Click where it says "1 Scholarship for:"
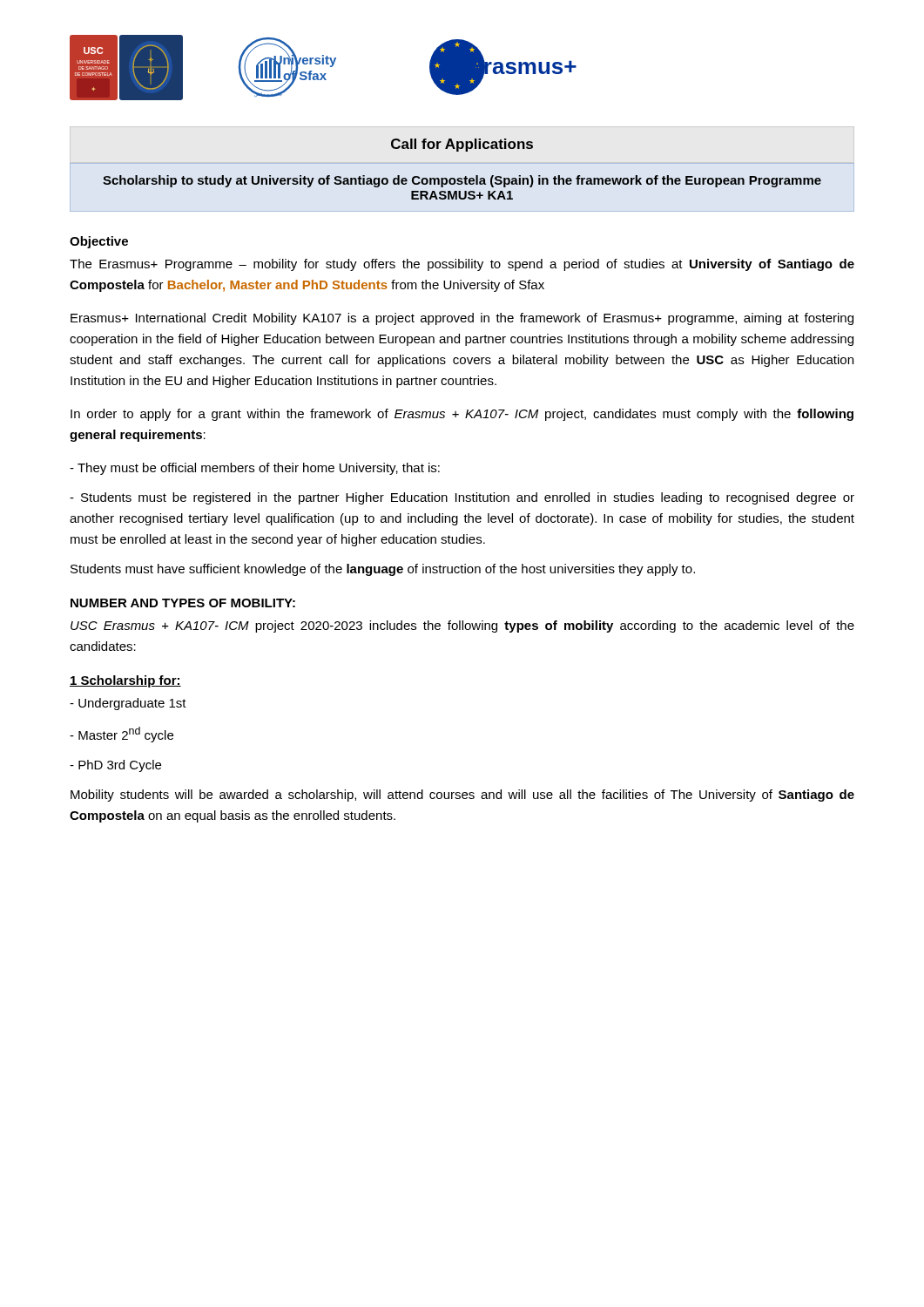This screenshot has height=1307, width=924. pyautogui.click(x=125, y=680)
